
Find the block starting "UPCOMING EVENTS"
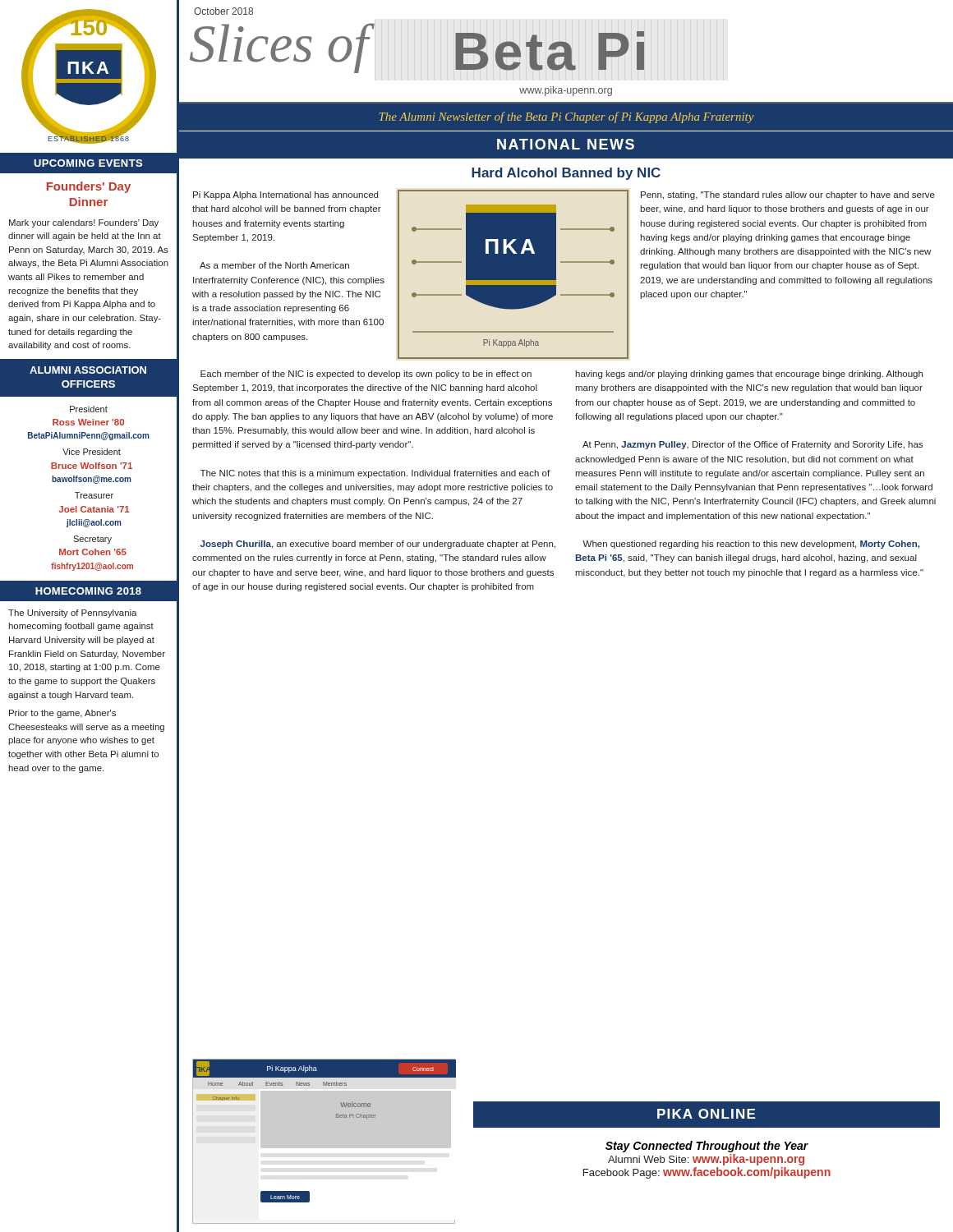pos(88,163)
